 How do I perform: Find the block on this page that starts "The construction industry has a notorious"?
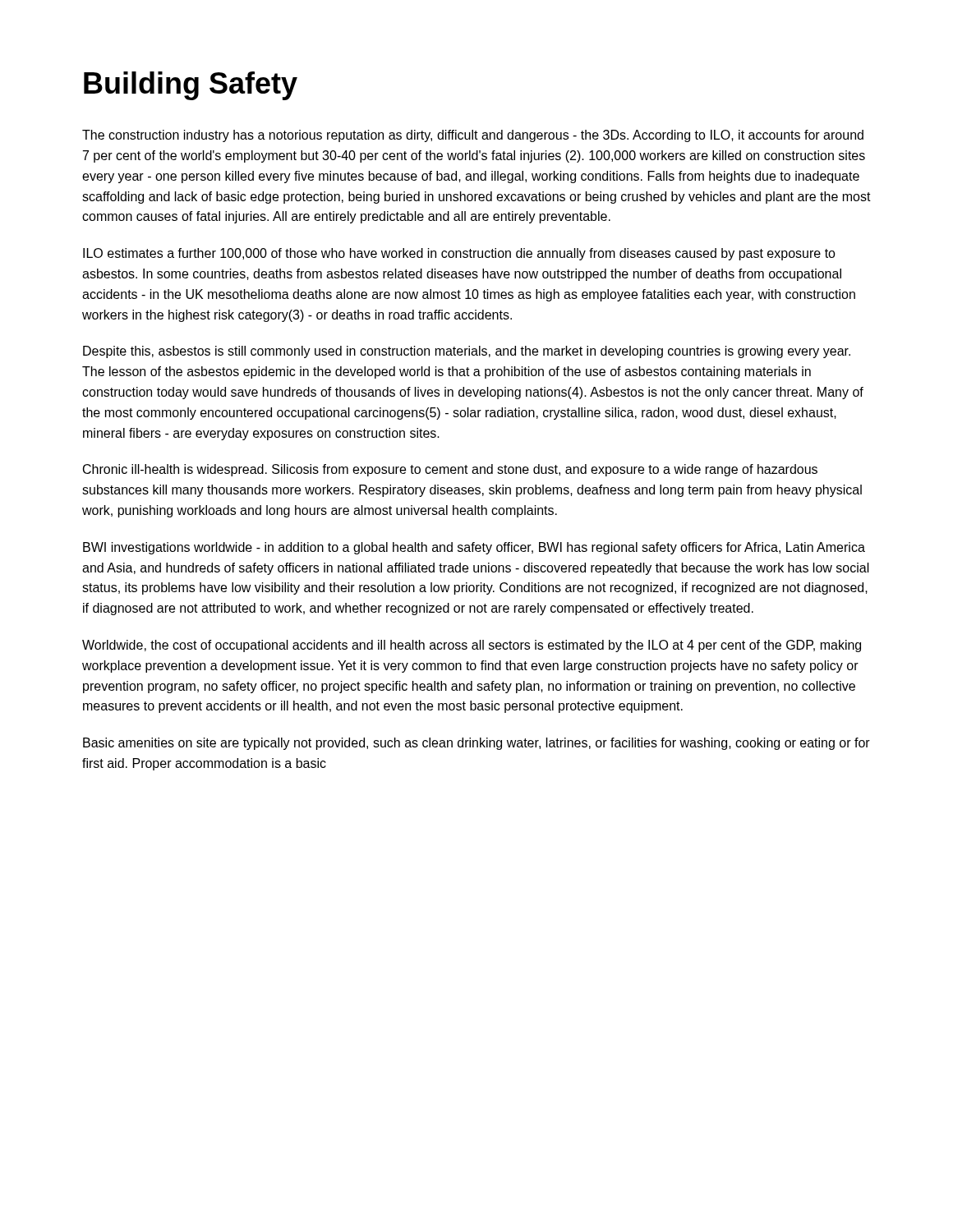(476, 177)
